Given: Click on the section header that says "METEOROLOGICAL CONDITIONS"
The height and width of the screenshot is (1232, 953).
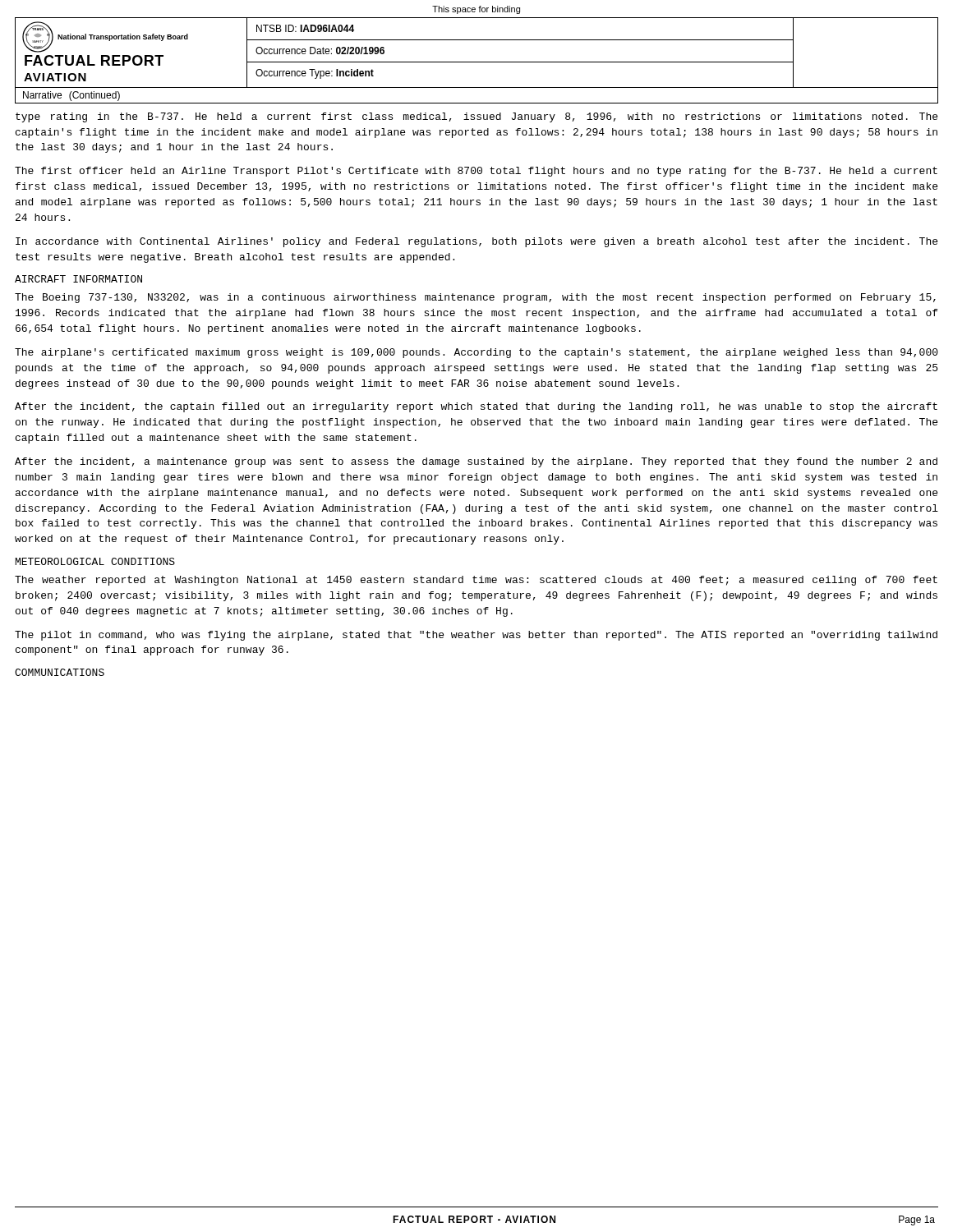Looking at the screenshot, I should pos(95,562).
